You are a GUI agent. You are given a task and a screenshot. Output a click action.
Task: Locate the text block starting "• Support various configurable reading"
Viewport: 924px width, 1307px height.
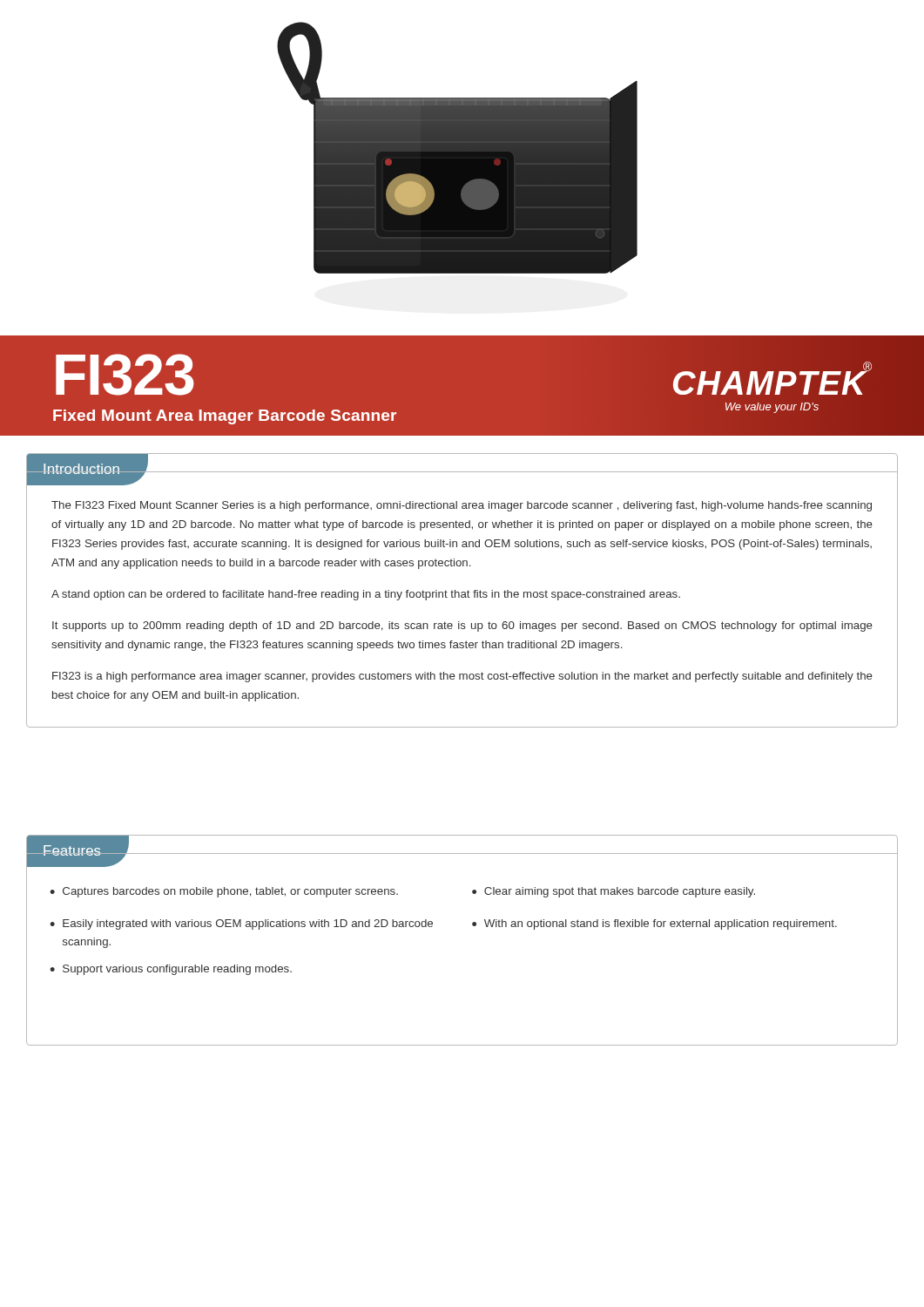coord(171,972)
